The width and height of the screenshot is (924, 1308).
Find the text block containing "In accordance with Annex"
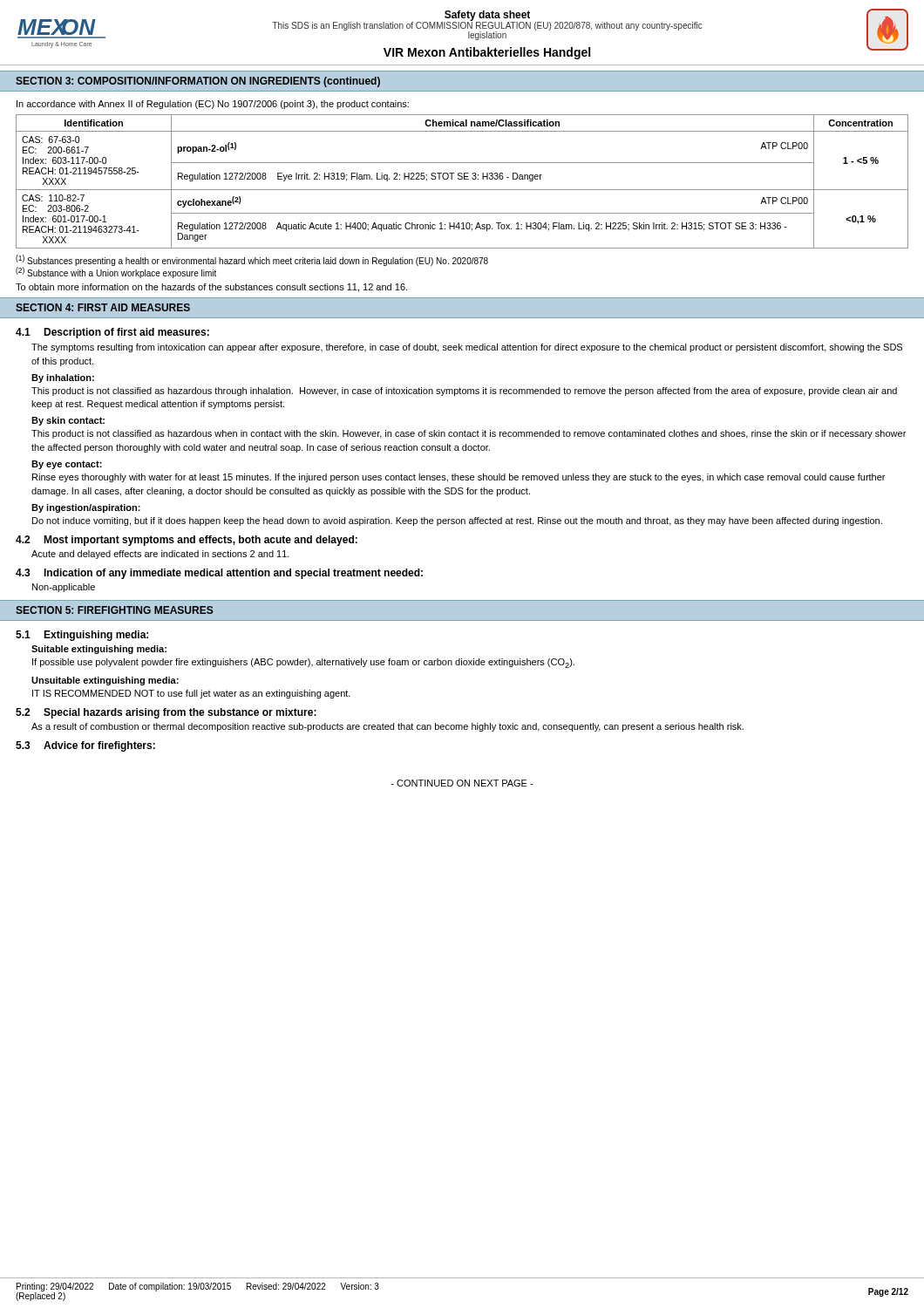click(x=213, y=104)
